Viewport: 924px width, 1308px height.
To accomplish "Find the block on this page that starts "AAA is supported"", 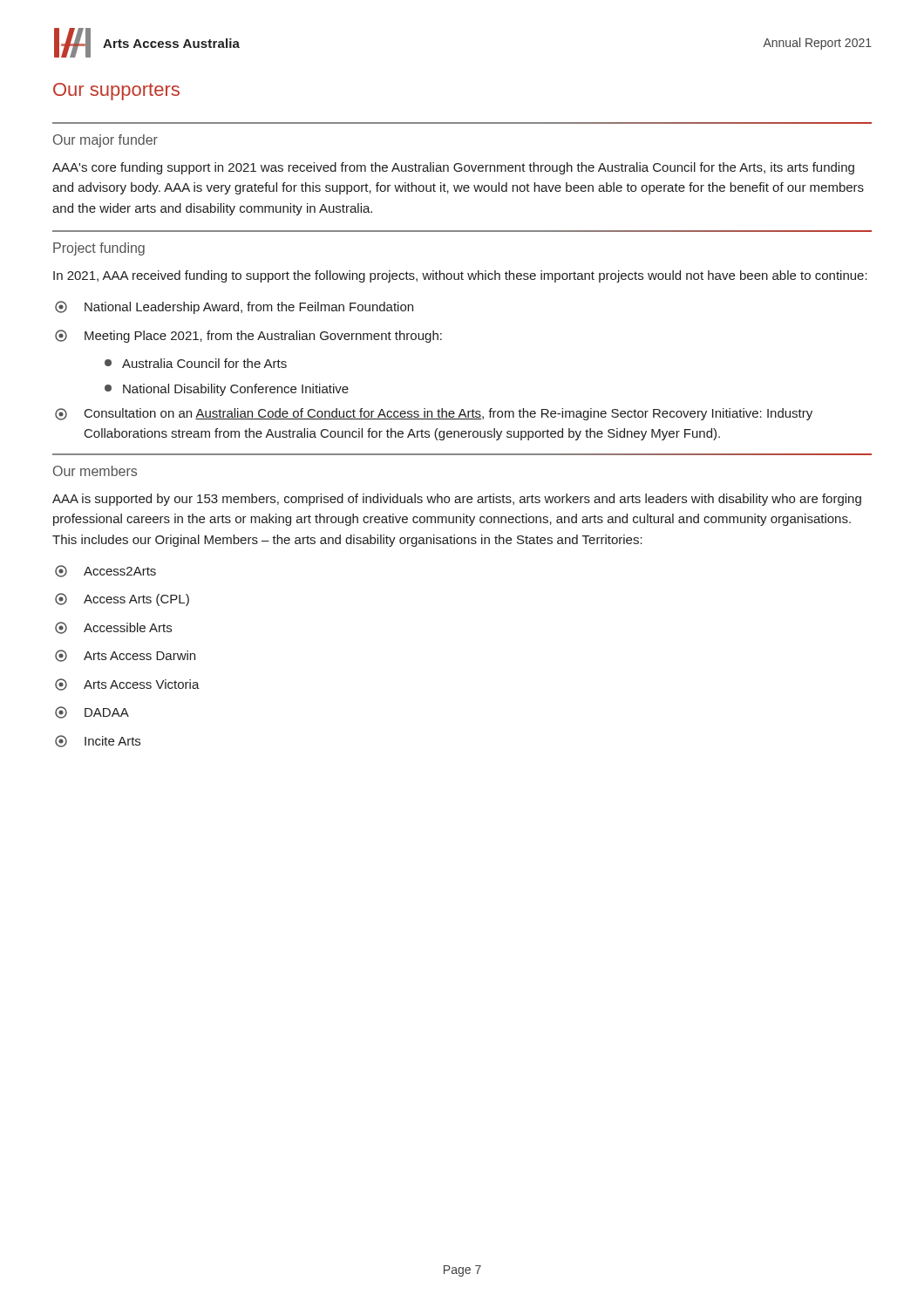I will pos(457,519).
